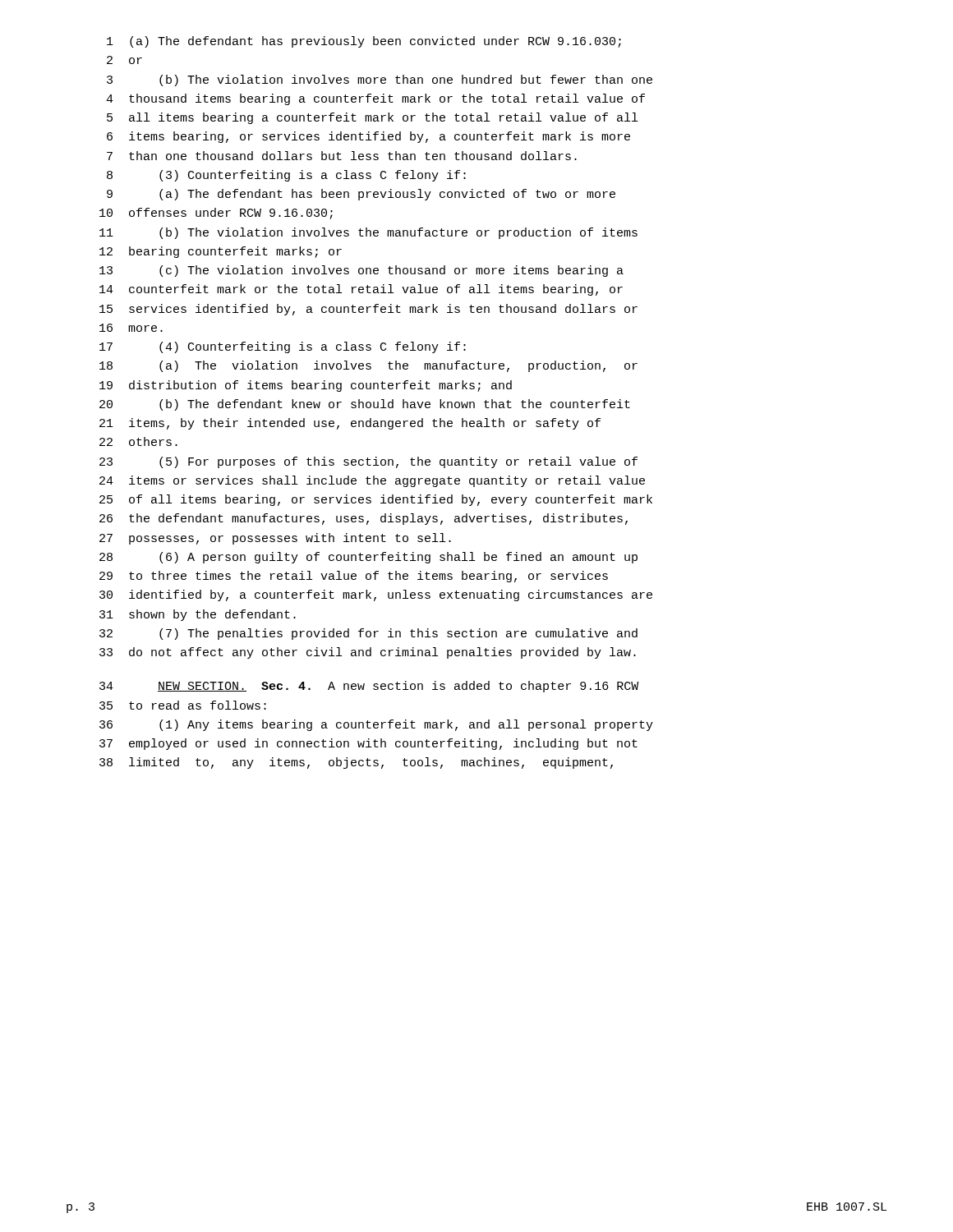Screen dimensions: 1232x953
Task: Click on the element starting "25 of all"
Action: click(485, 501)
